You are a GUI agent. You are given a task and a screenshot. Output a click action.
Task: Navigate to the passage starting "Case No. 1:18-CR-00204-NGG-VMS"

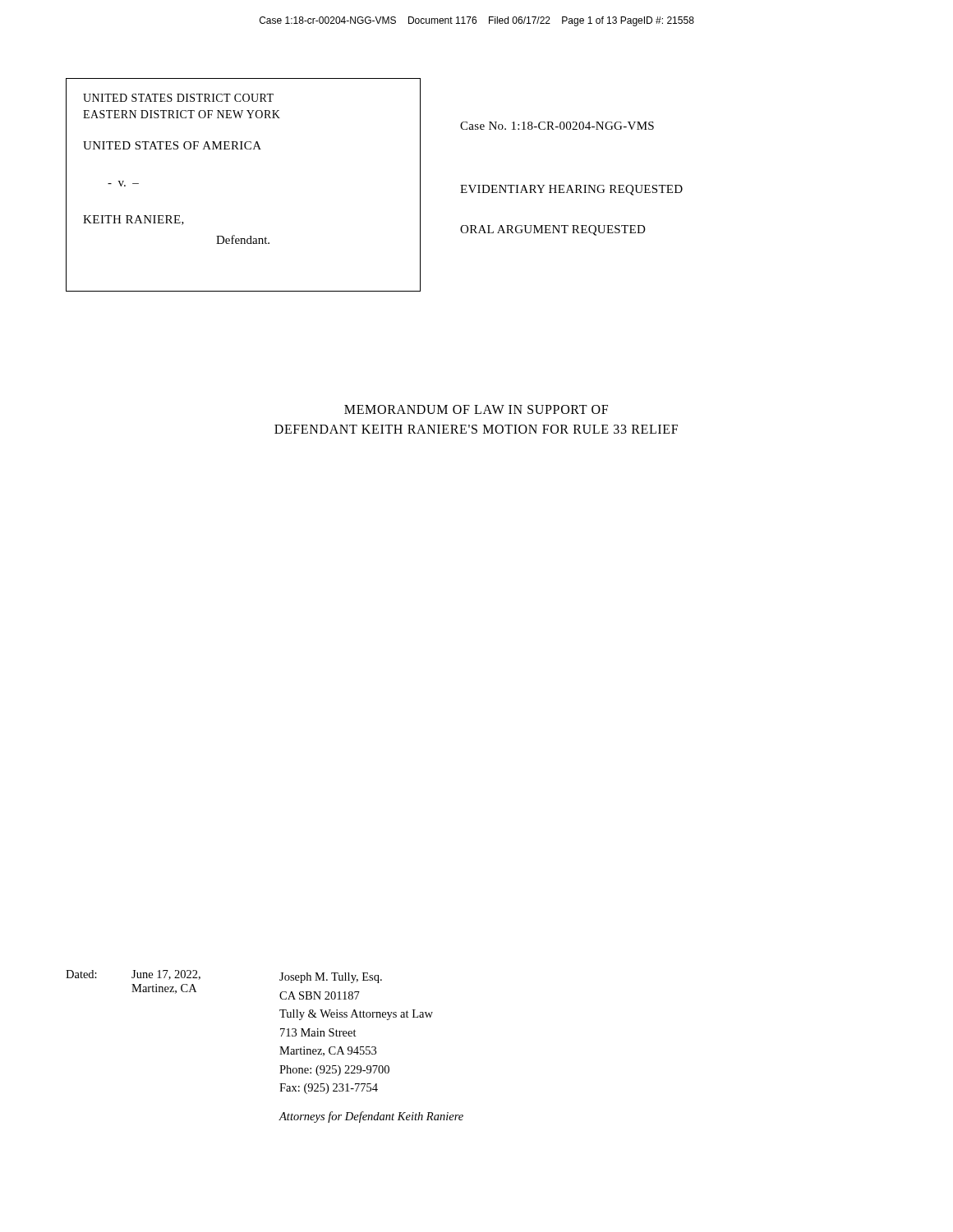click(557, 126)
